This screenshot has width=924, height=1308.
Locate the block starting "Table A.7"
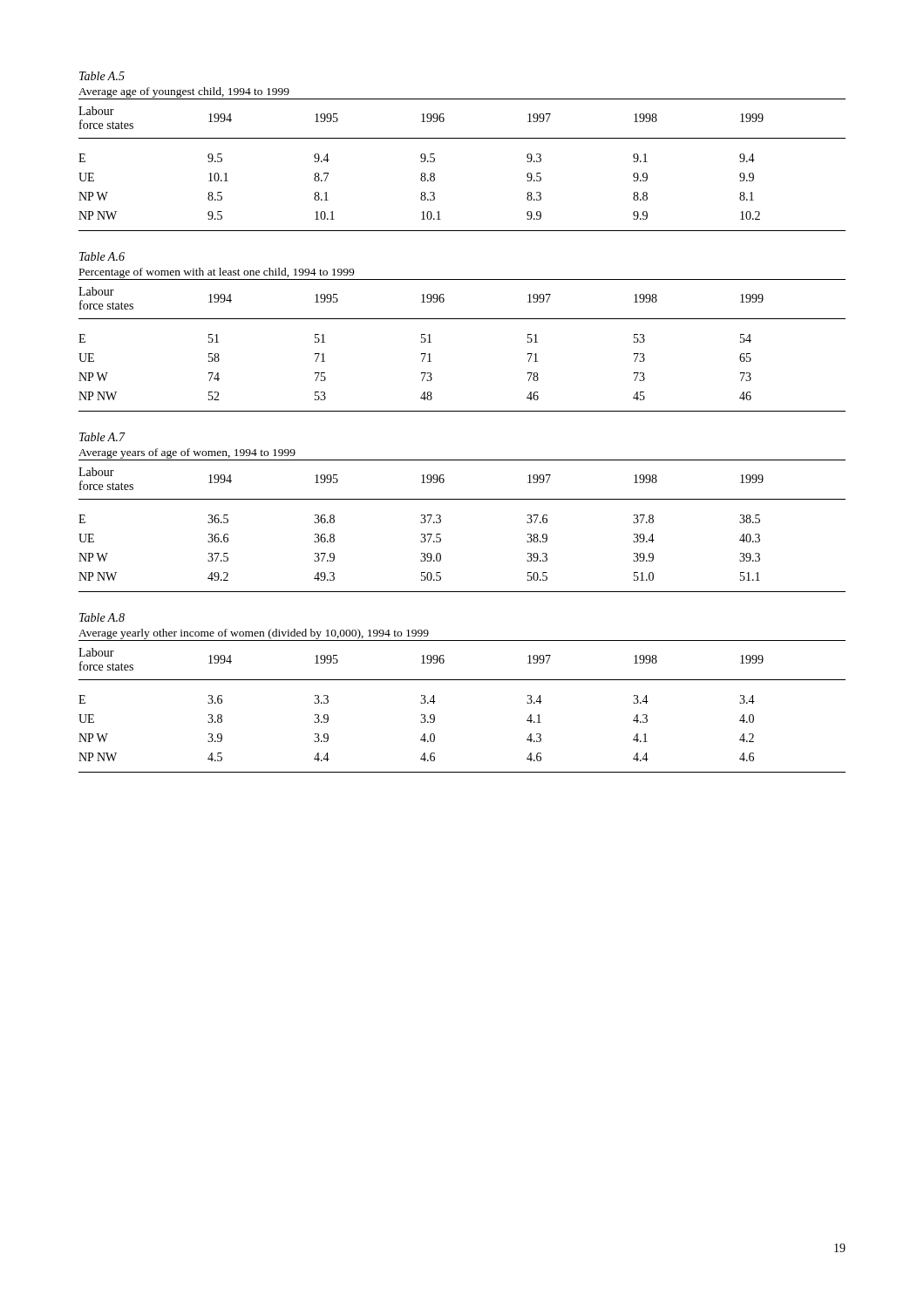pyautogui.click(x=102, y=437)
